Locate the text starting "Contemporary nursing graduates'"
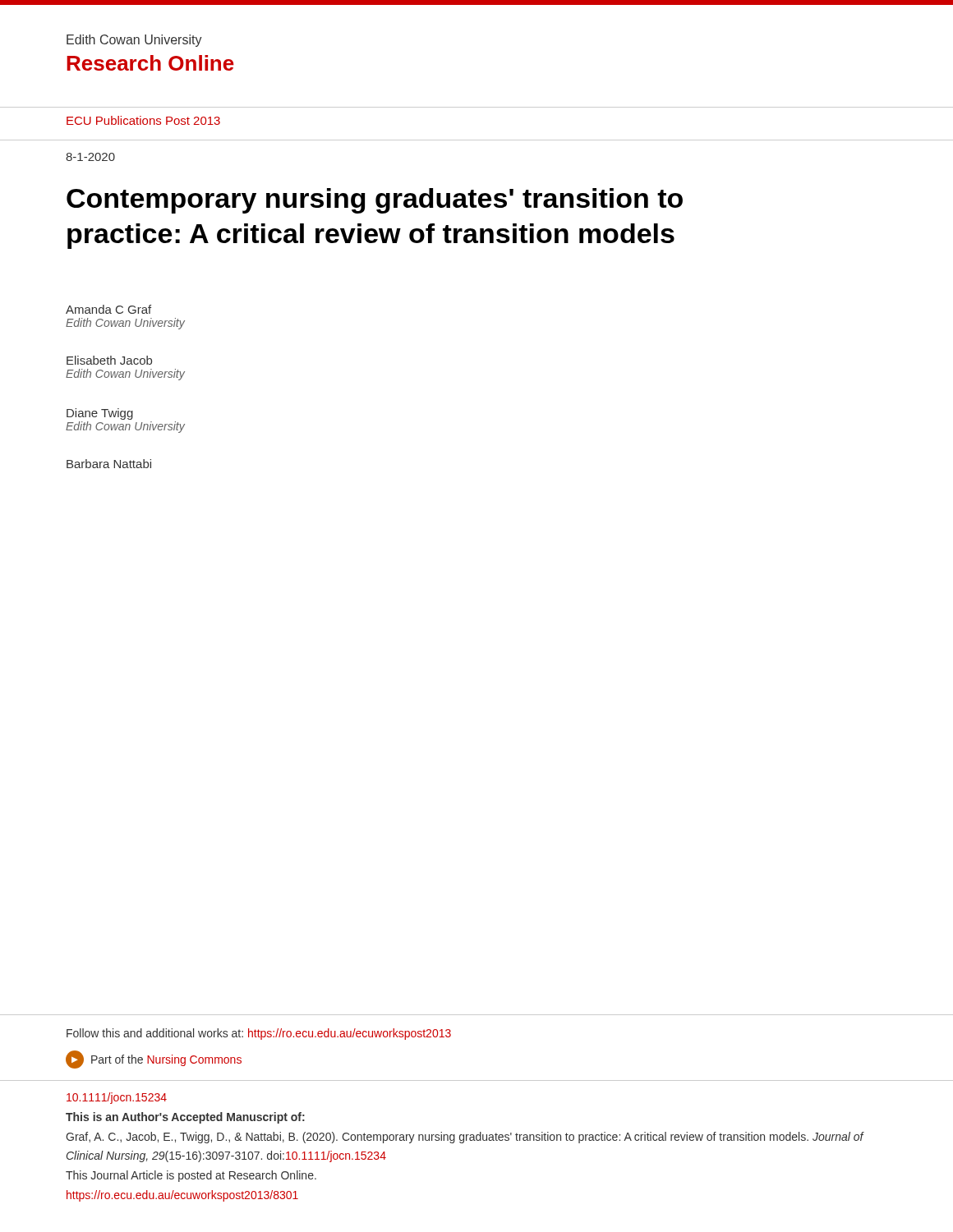The width and height of the screenshot is (953, 1232). [375, 215]
